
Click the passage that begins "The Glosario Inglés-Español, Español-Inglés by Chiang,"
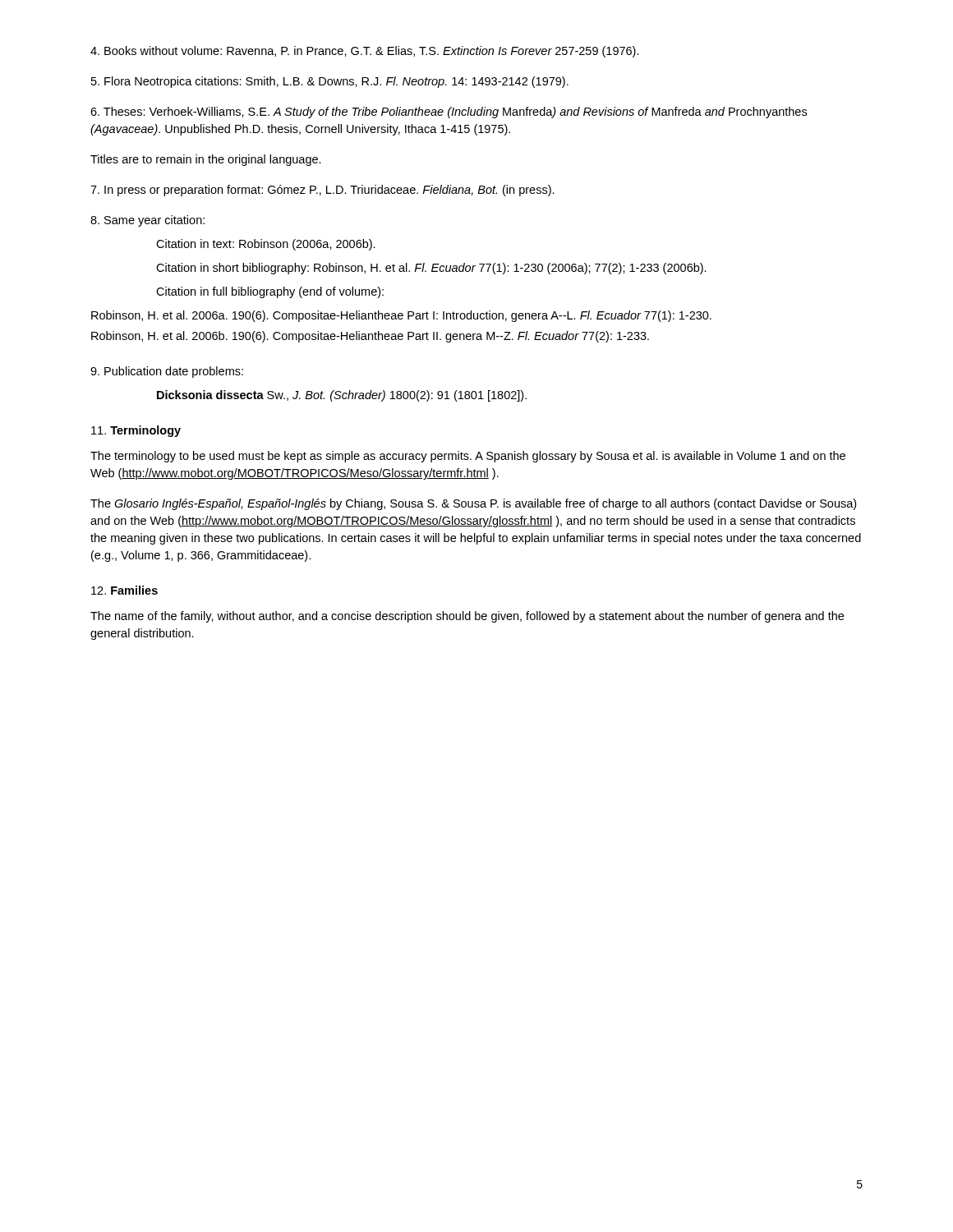(476, 530)
